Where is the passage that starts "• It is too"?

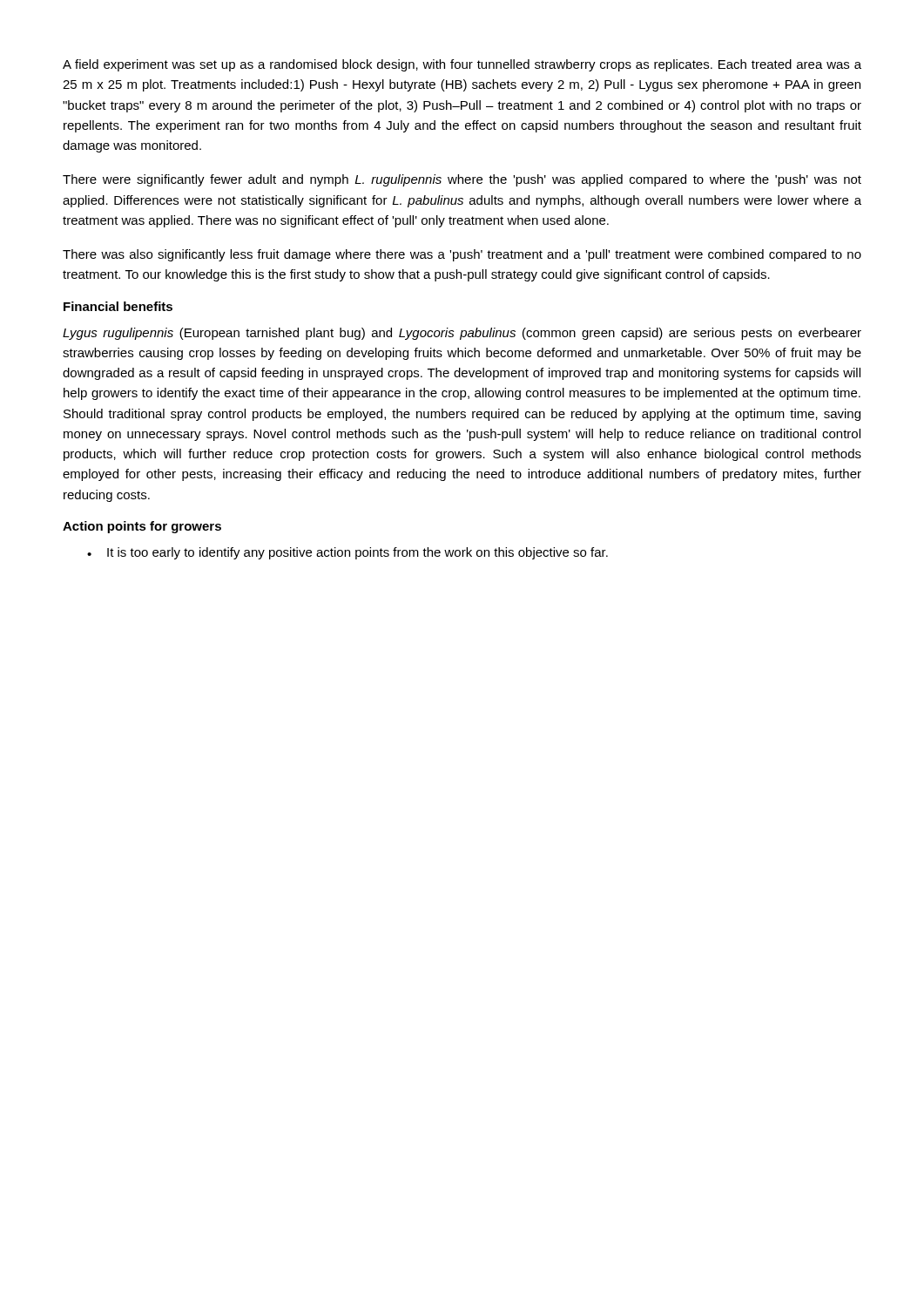[x=474, y=553]
